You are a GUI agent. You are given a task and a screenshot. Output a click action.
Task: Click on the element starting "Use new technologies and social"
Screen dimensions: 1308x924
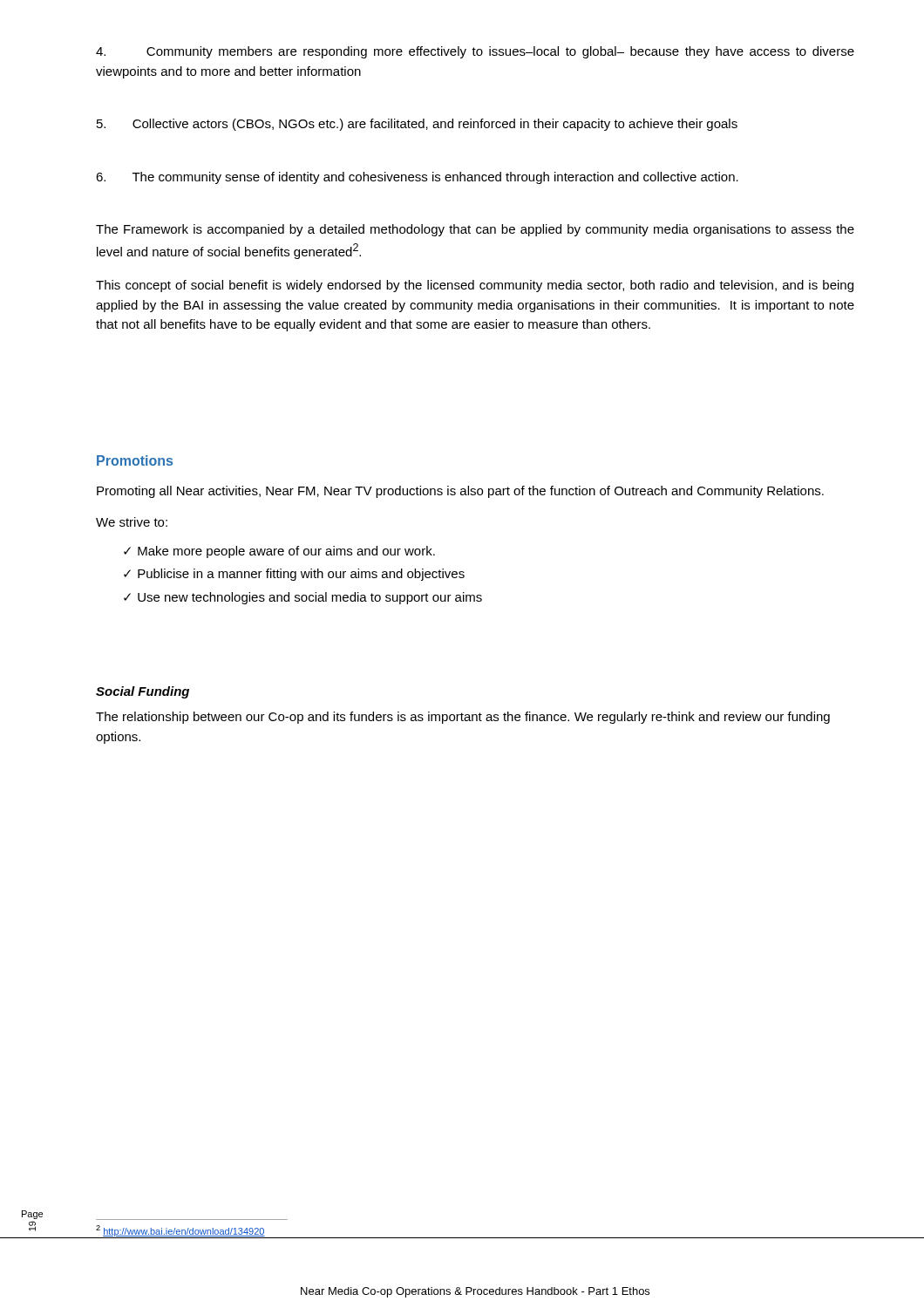click(310, 596)
